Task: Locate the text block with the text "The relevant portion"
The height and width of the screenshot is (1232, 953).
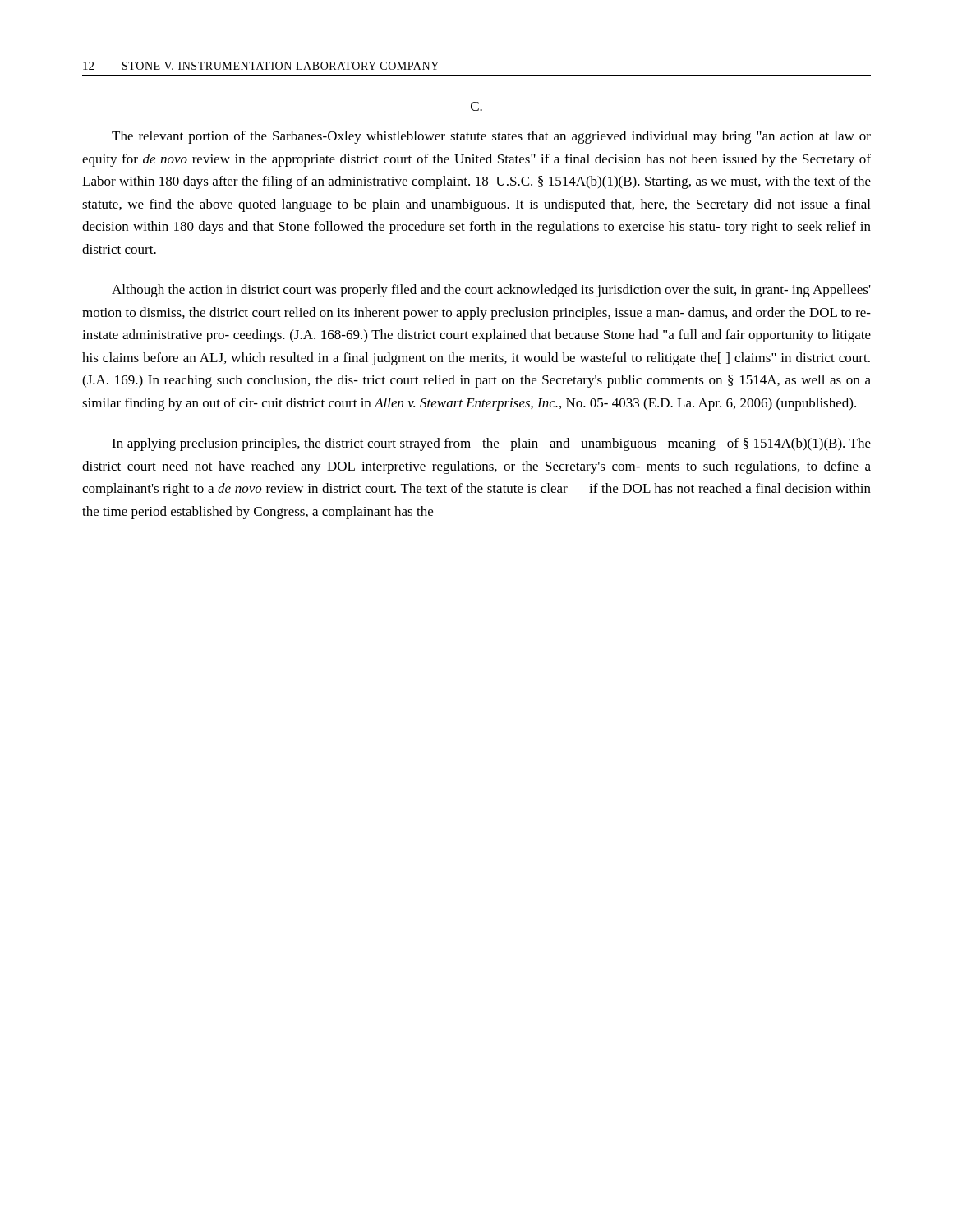Action: (x=476, y=192)
